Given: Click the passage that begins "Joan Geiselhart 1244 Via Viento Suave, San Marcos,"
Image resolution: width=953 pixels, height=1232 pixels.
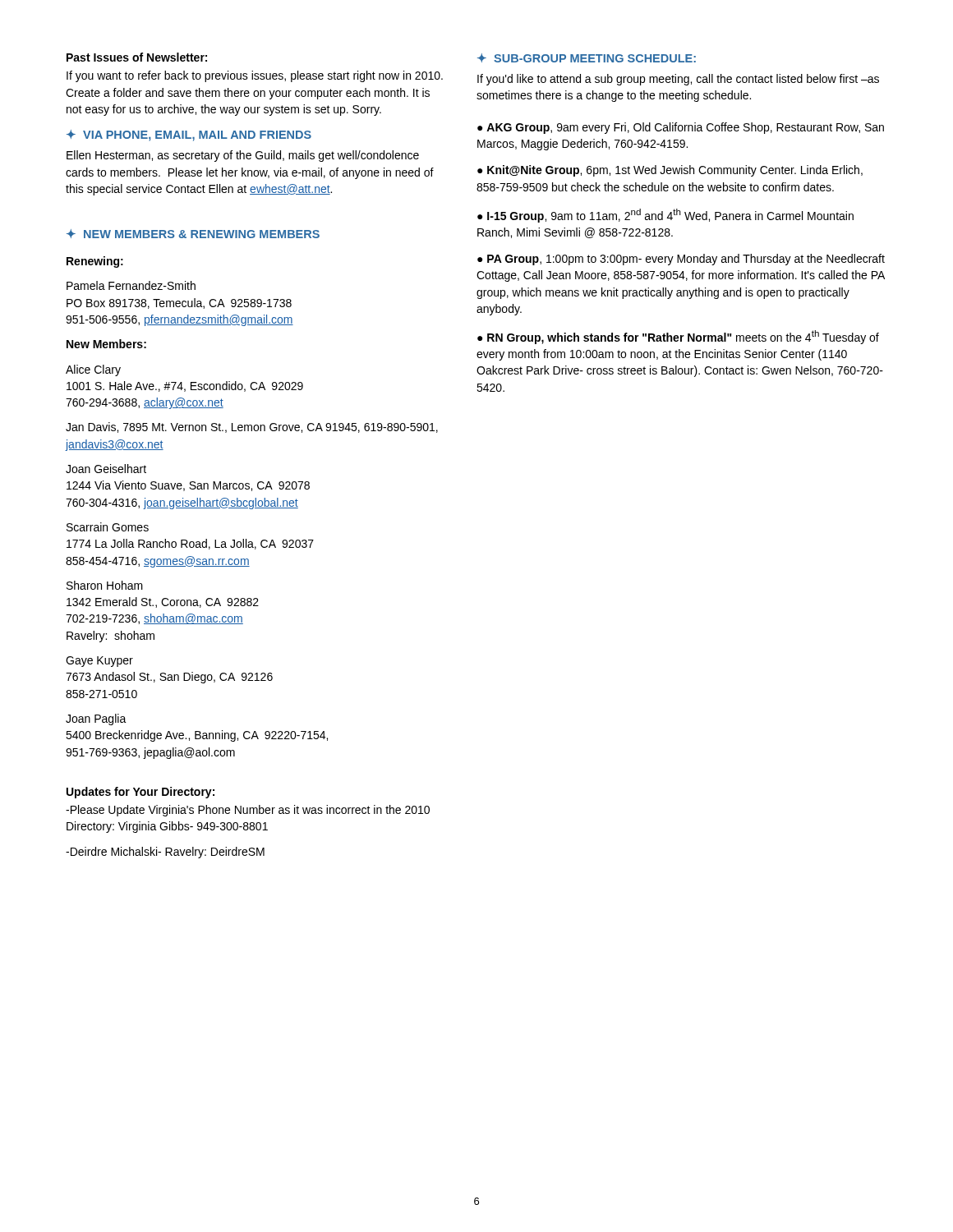Looking at the screenshot, I should click(255, 486).
